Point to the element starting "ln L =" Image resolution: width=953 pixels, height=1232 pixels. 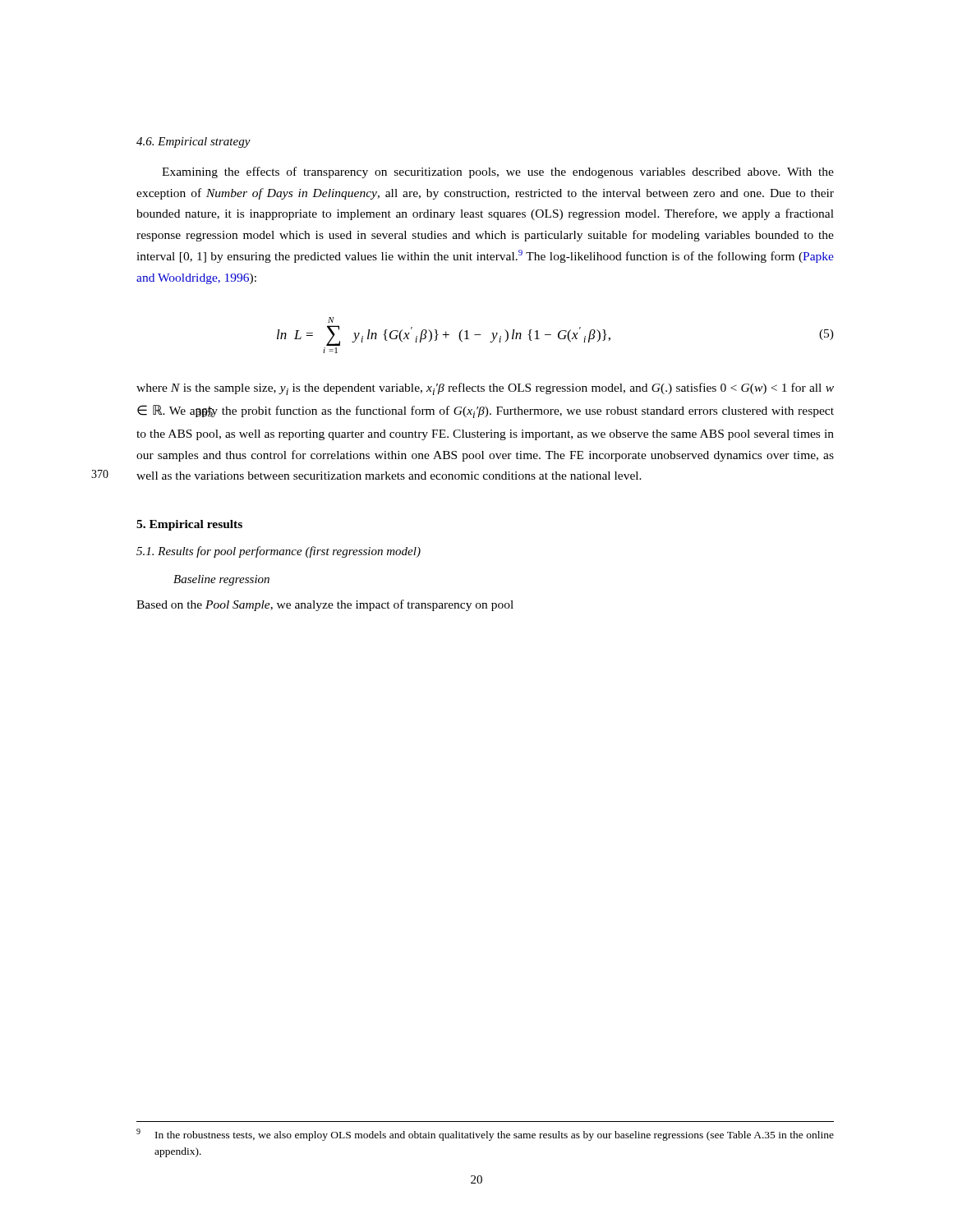(555, 332)
